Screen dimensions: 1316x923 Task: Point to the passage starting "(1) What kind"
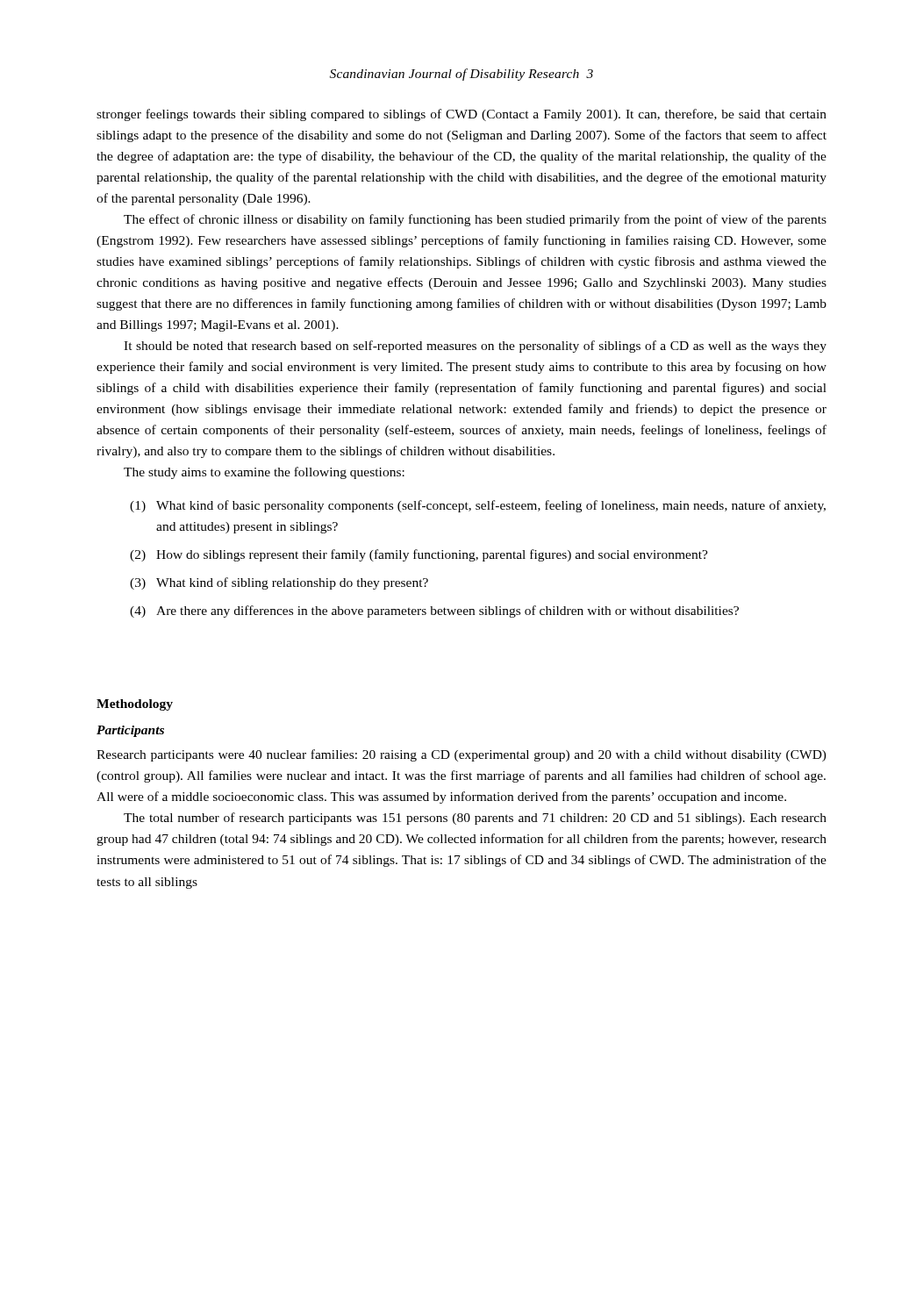click(478, 516)
